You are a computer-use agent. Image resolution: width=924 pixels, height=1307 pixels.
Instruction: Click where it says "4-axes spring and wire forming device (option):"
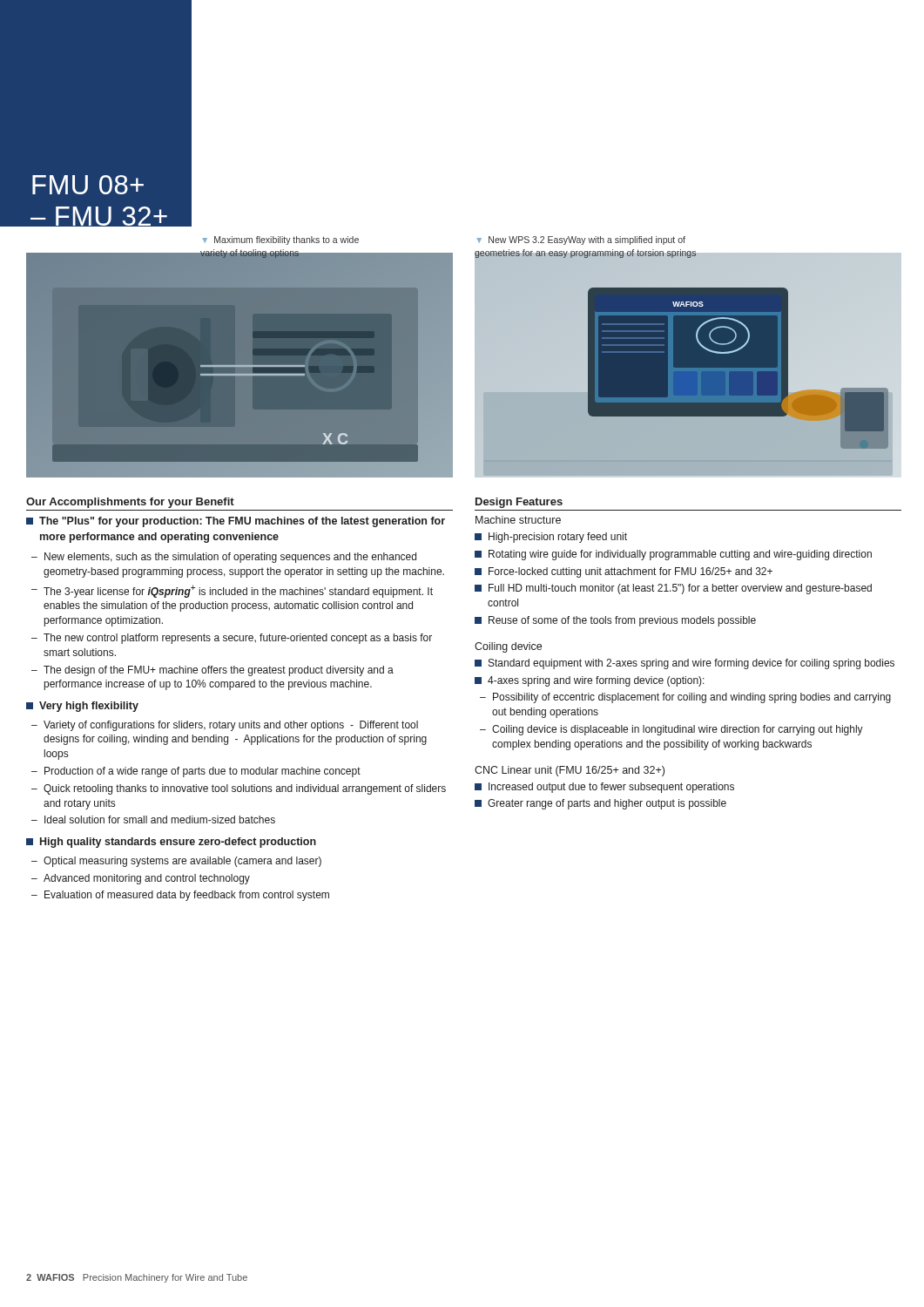coord(590,680)
